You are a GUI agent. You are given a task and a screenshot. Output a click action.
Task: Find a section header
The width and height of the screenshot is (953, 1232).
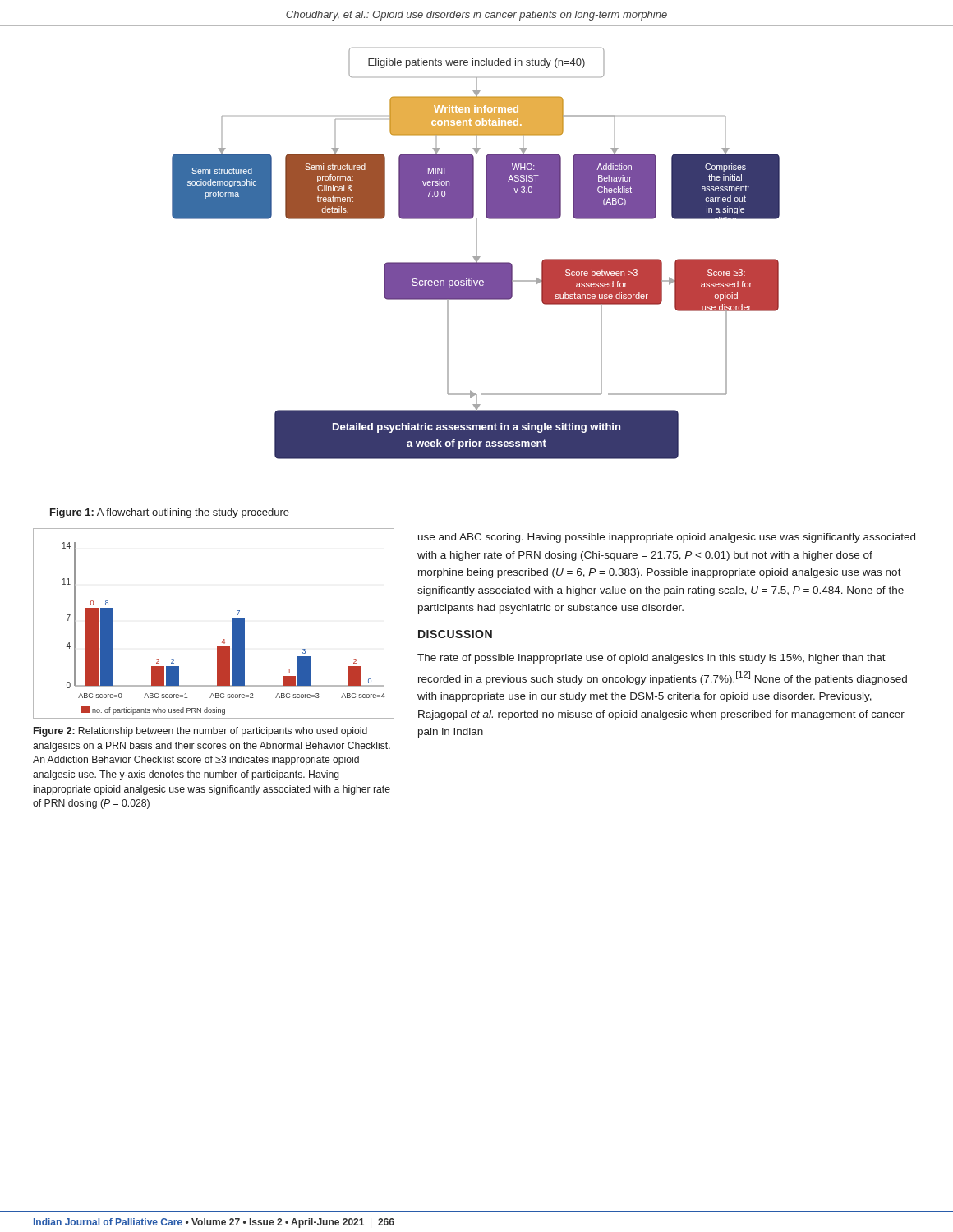tap(455, 634)
